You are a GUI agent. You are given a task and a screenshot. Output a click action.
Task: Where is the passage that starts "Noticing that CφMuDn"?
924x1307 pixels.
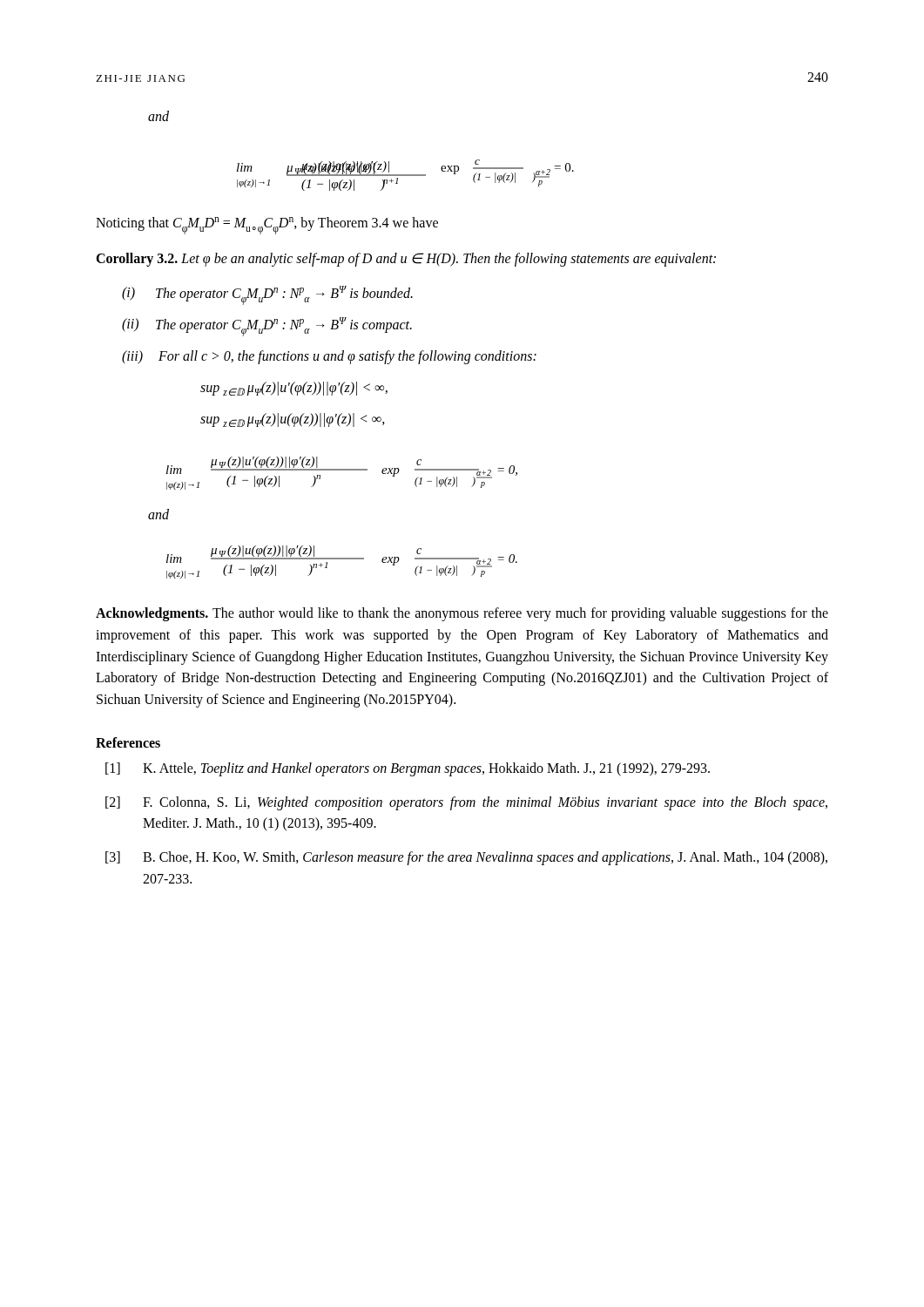tap(267, 223)
